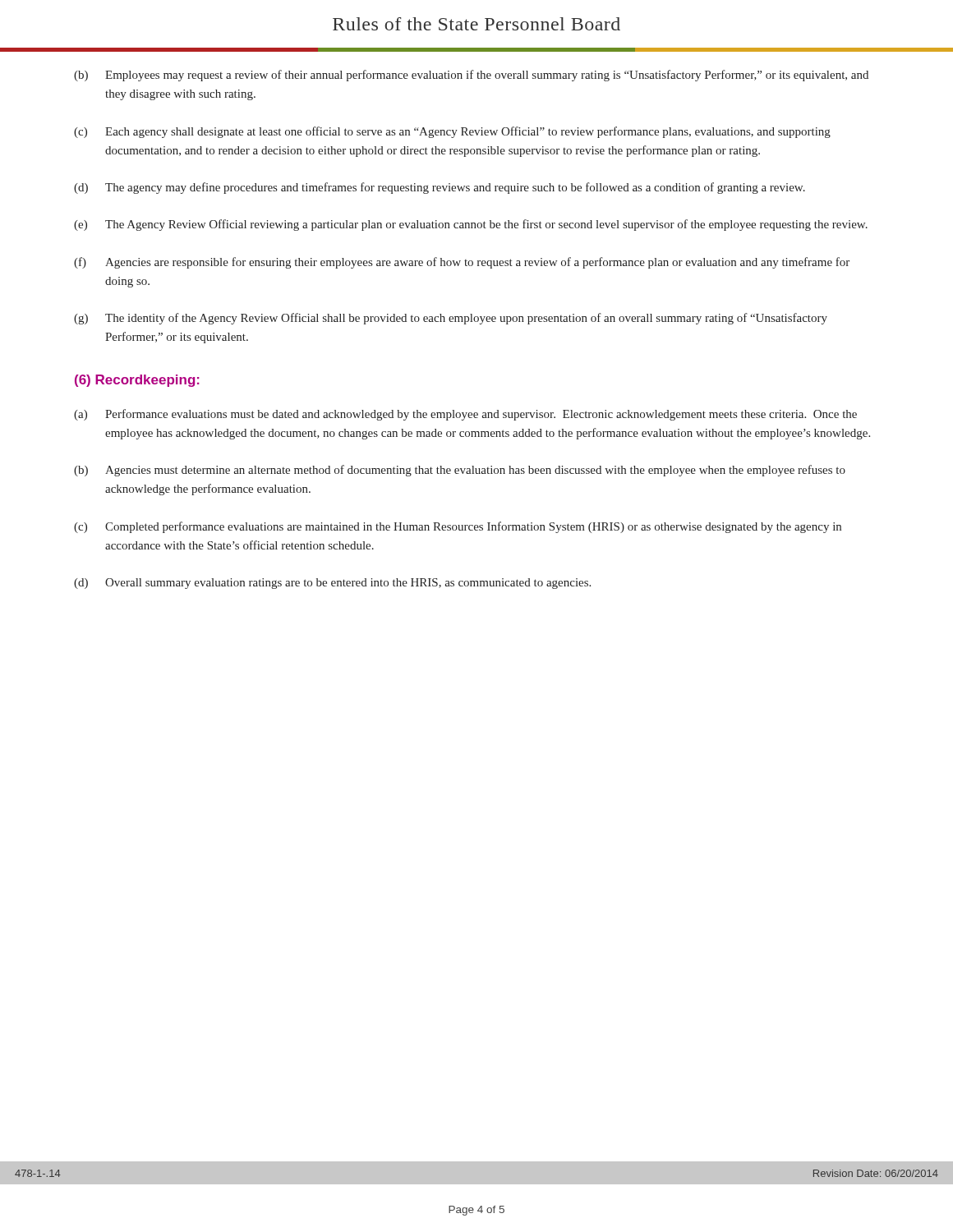Locate the list item with the text "(d) Overall summary evaluation ratings"
Viewport: 953px width, 1232px height.
tap(476, 583)
